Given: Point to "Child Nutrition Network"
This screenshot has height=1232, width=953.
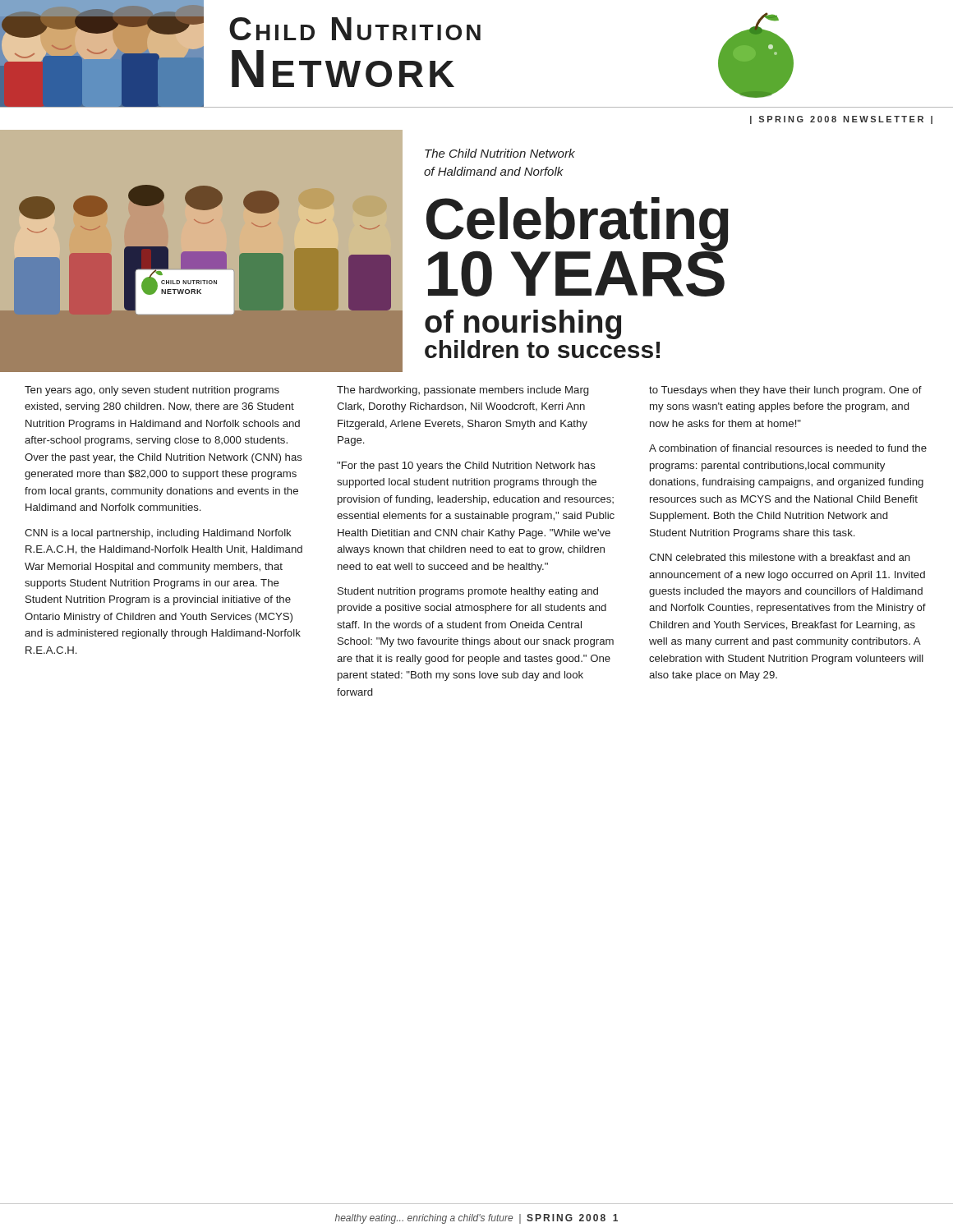Looking at the screenshot, I should tap(356, 53).
